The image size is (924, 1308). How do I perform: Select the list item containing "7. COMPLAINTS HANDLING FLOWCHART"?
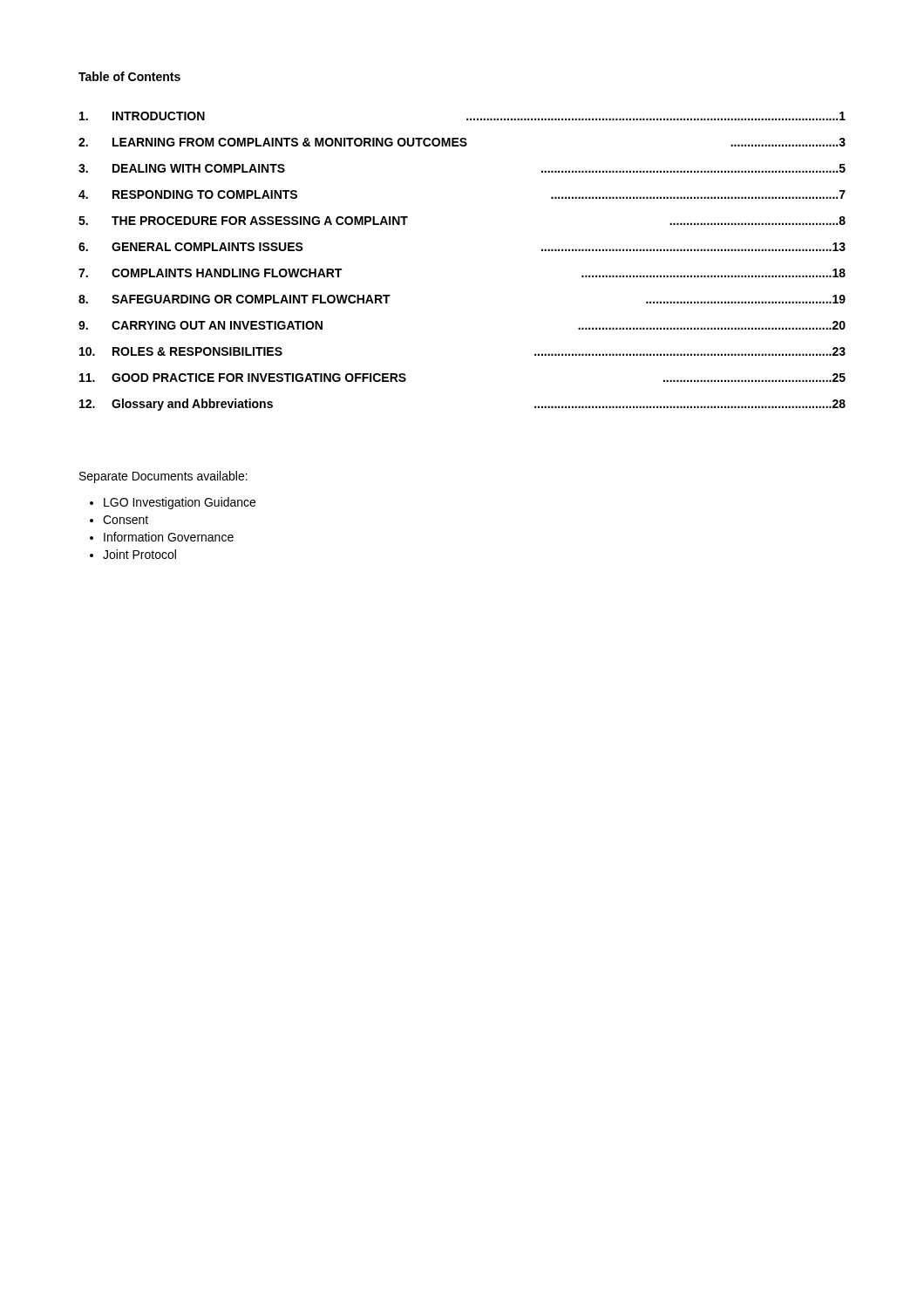coord(224,272)
